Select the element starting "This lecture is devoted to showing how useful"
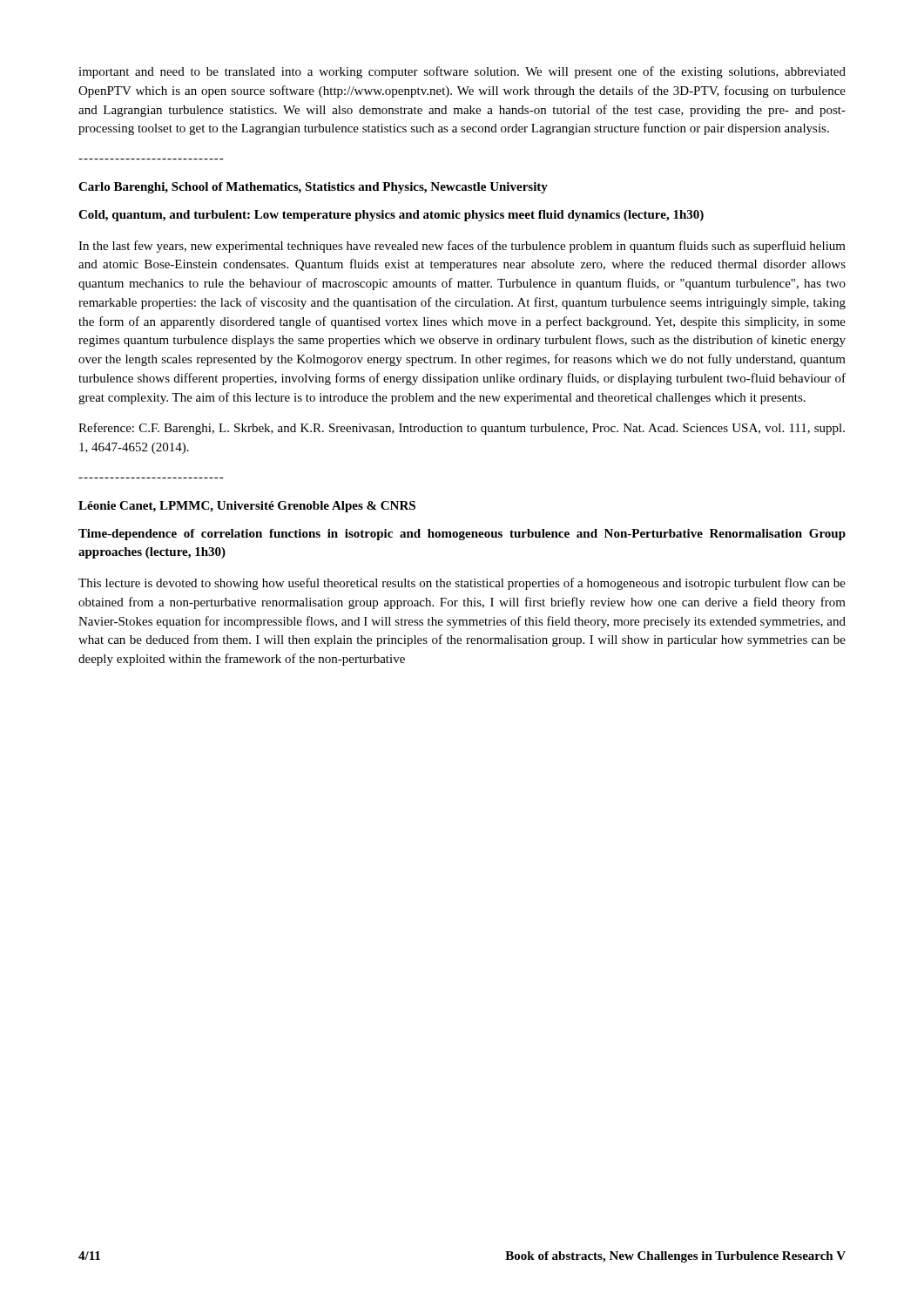 462,621
